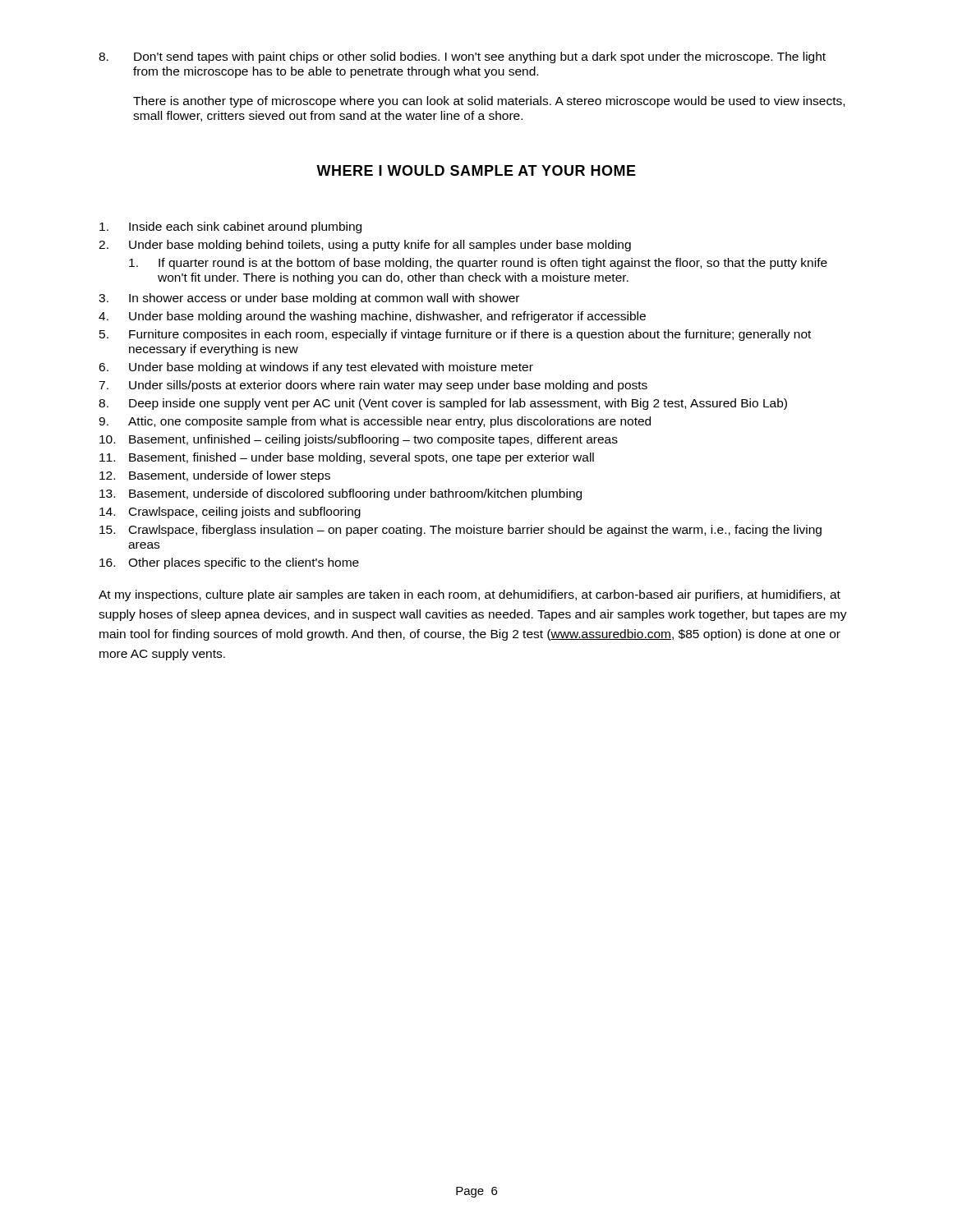
Task: Point to the block beginning "Deep inside one"
Action: (x=491, y=403)
